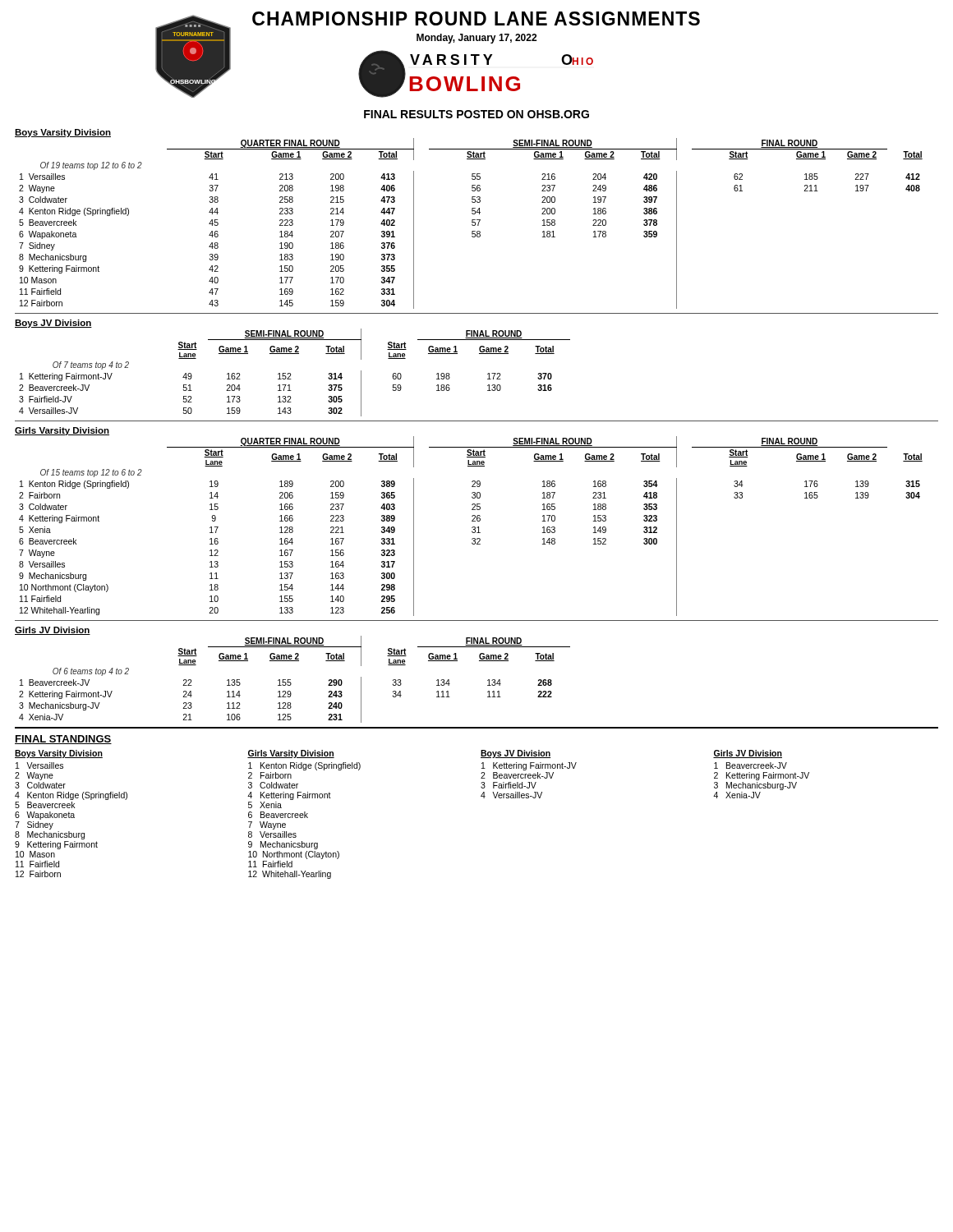Click the title that begins "CHAMPIONSHIP ROUND LANE"
Screen dimensions: 1232x953
click(476, 55)
